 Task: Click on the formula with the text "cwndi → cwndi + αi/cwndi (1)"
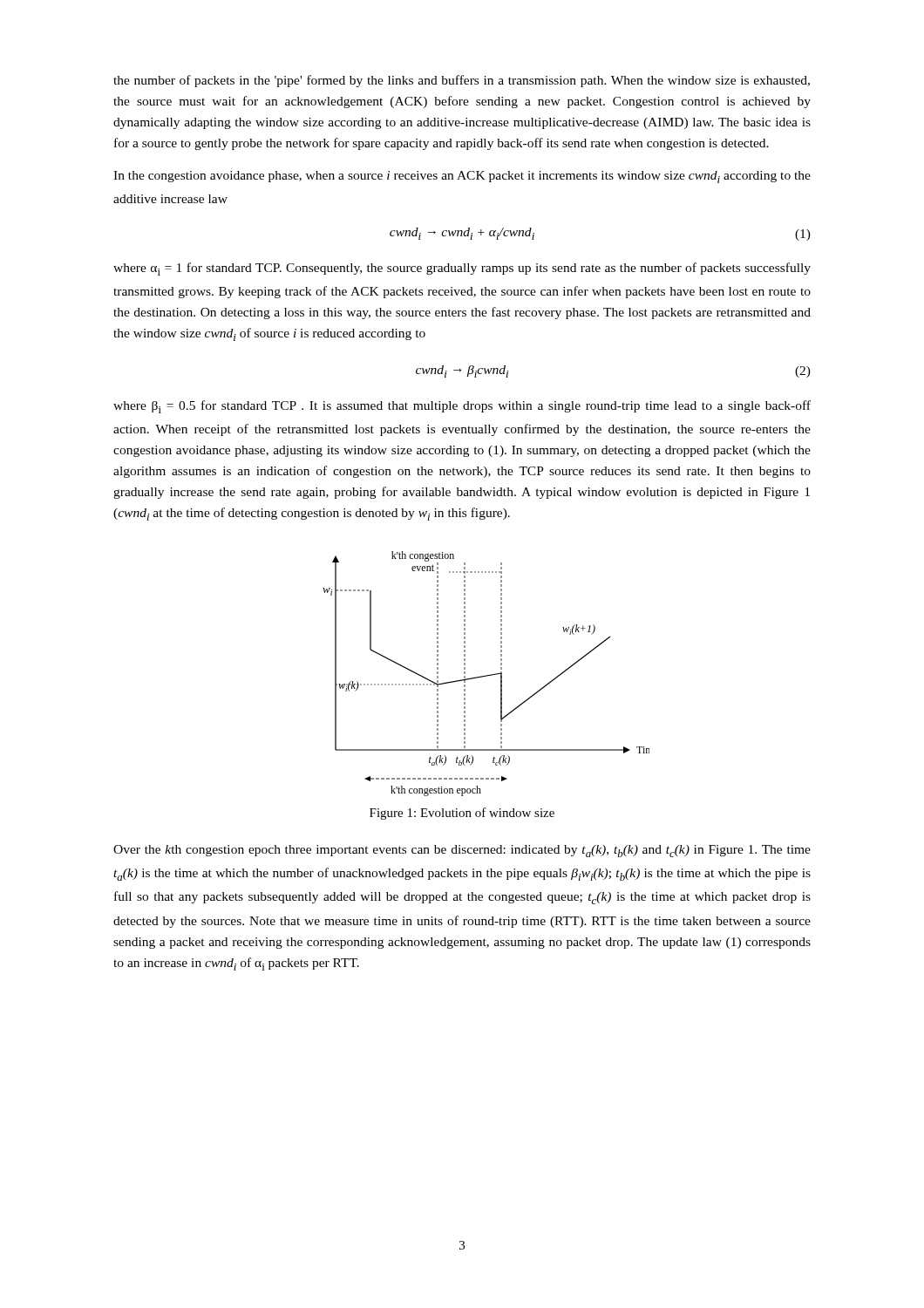[458, 234]
